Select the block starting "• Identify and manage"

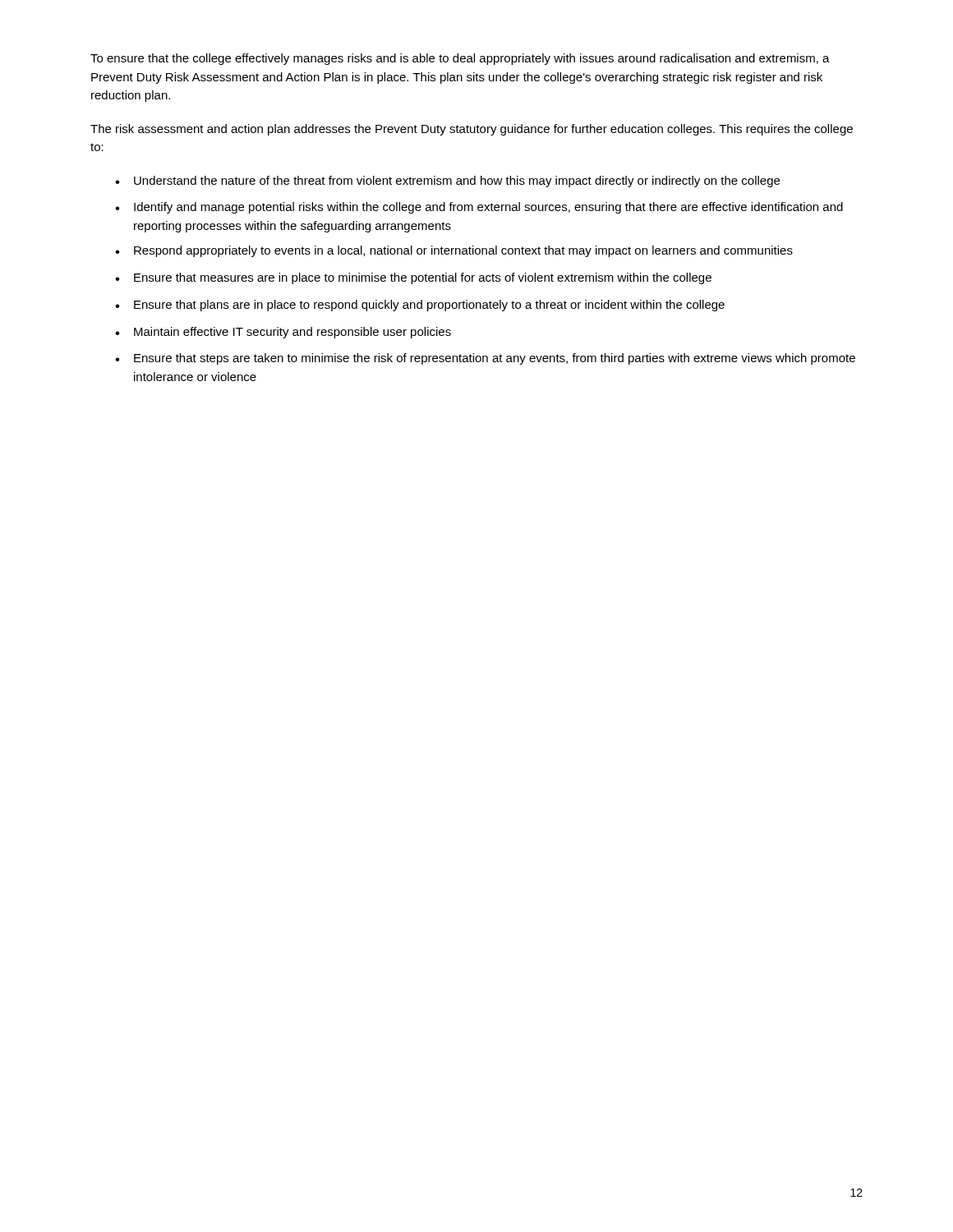(x=489, y=217)
